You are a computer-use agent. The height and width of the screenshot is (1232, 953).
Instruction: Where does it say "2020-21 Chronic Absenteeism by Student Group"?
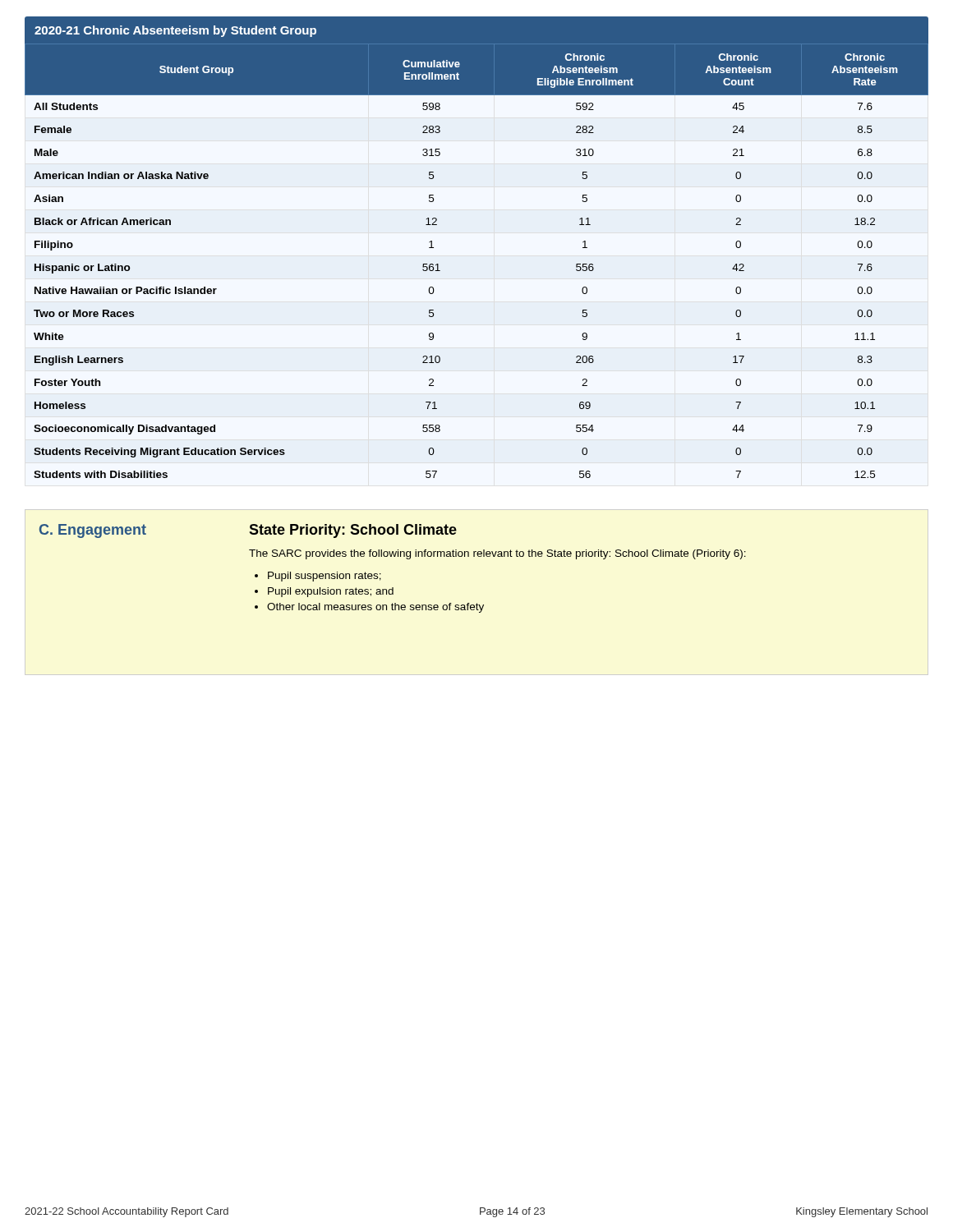[x=176, y=30]
